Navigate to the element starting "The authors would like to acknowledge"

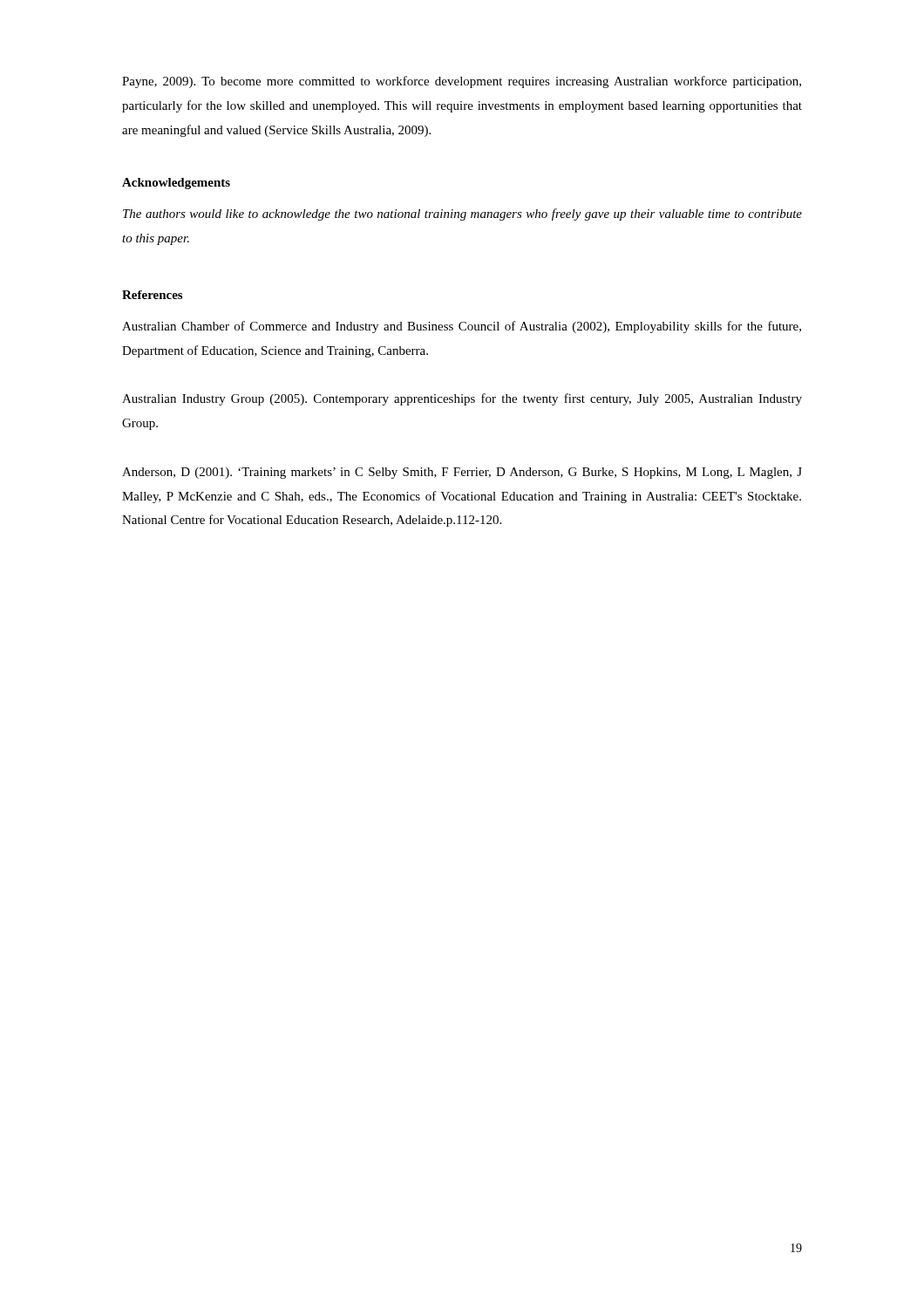pyautogui.click(x=462, y=226)
